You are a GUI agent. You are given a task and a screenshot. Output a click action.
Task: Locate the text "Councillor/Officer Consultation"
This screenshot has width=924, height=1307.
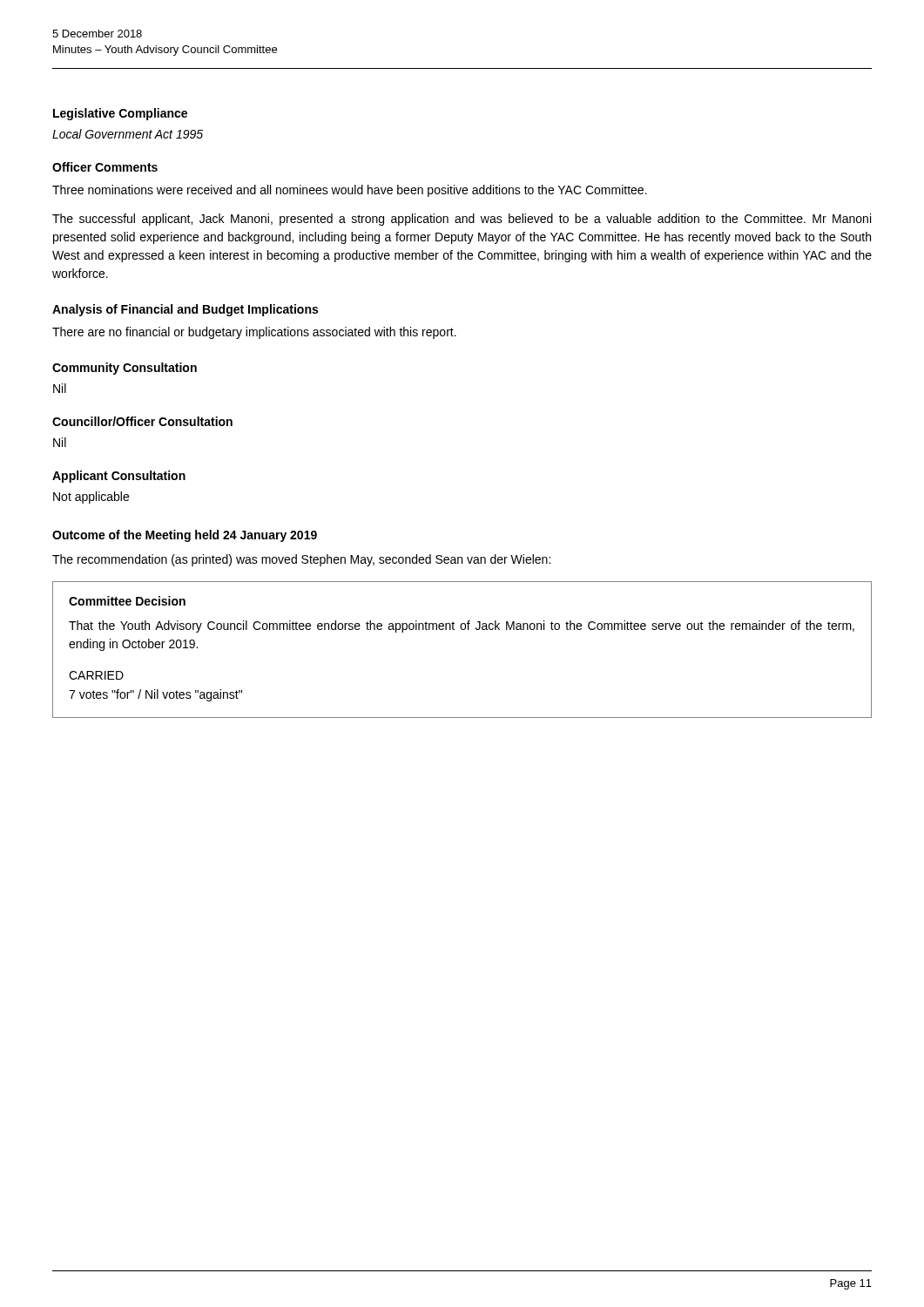[143, 422]
